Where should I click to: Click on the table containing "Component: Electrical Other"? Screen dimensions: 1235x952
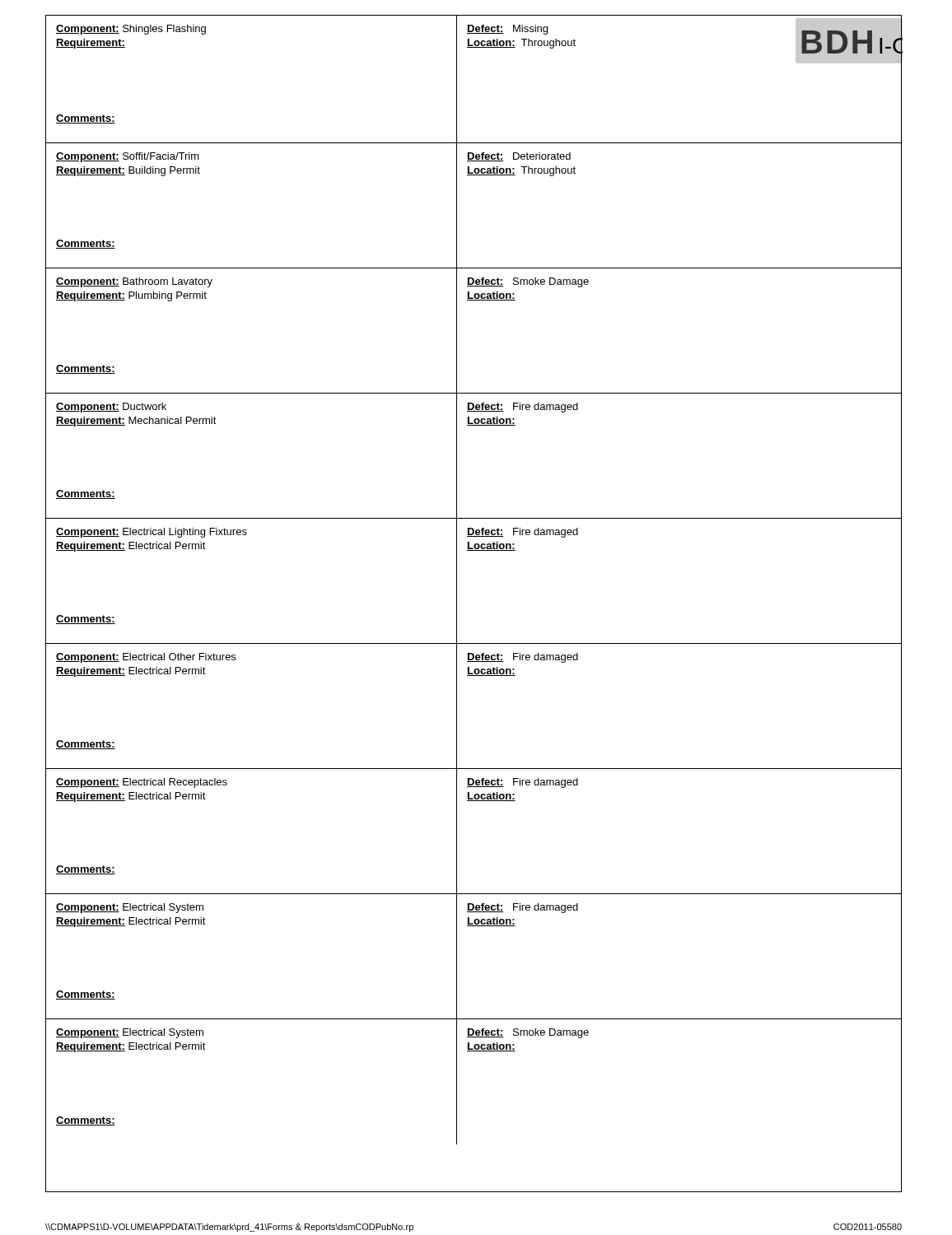click(474, 706)
